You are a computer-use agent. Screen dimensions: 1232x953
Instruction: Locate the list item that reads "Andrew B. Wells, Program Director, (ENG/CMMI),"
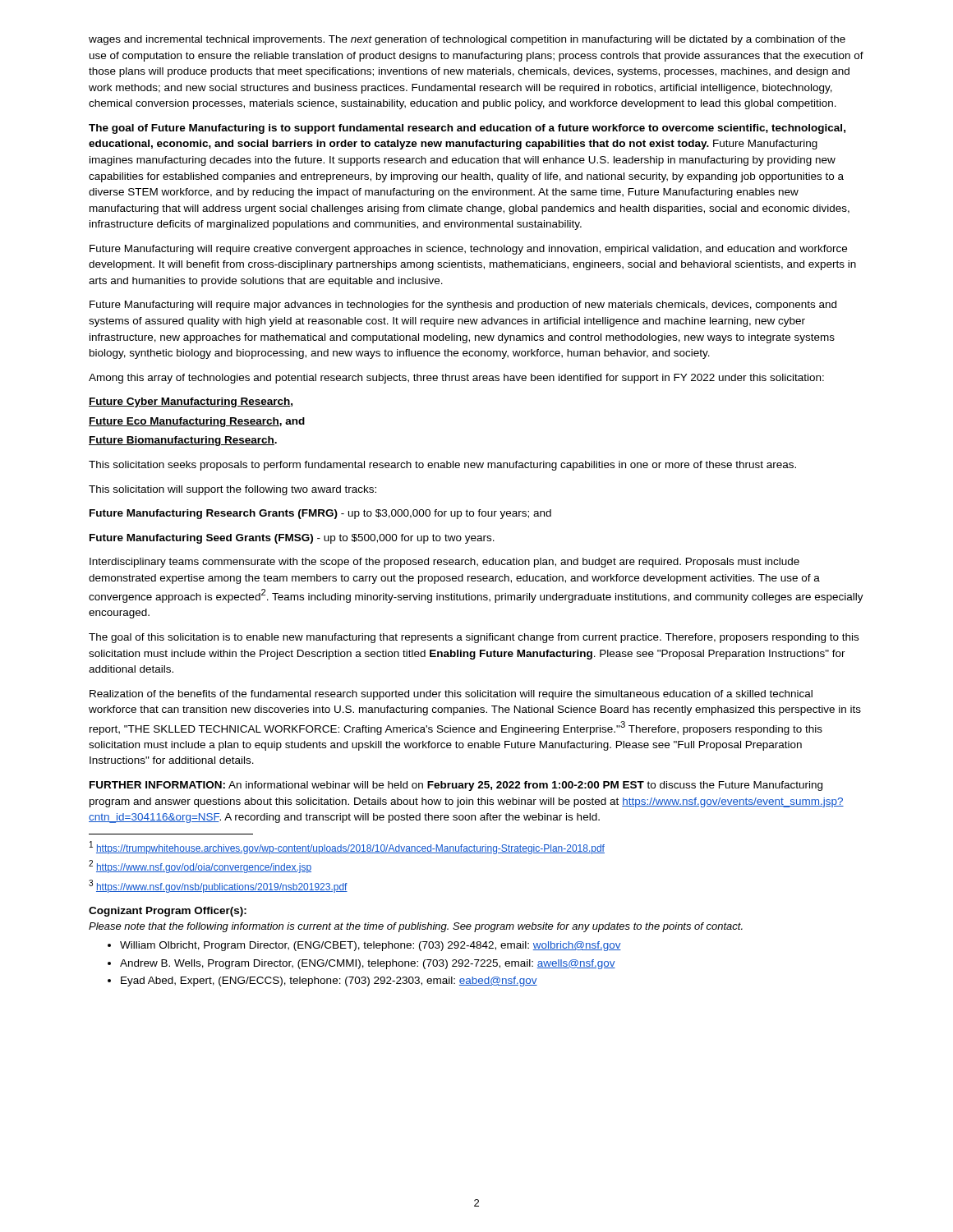(x=367, y=963)
